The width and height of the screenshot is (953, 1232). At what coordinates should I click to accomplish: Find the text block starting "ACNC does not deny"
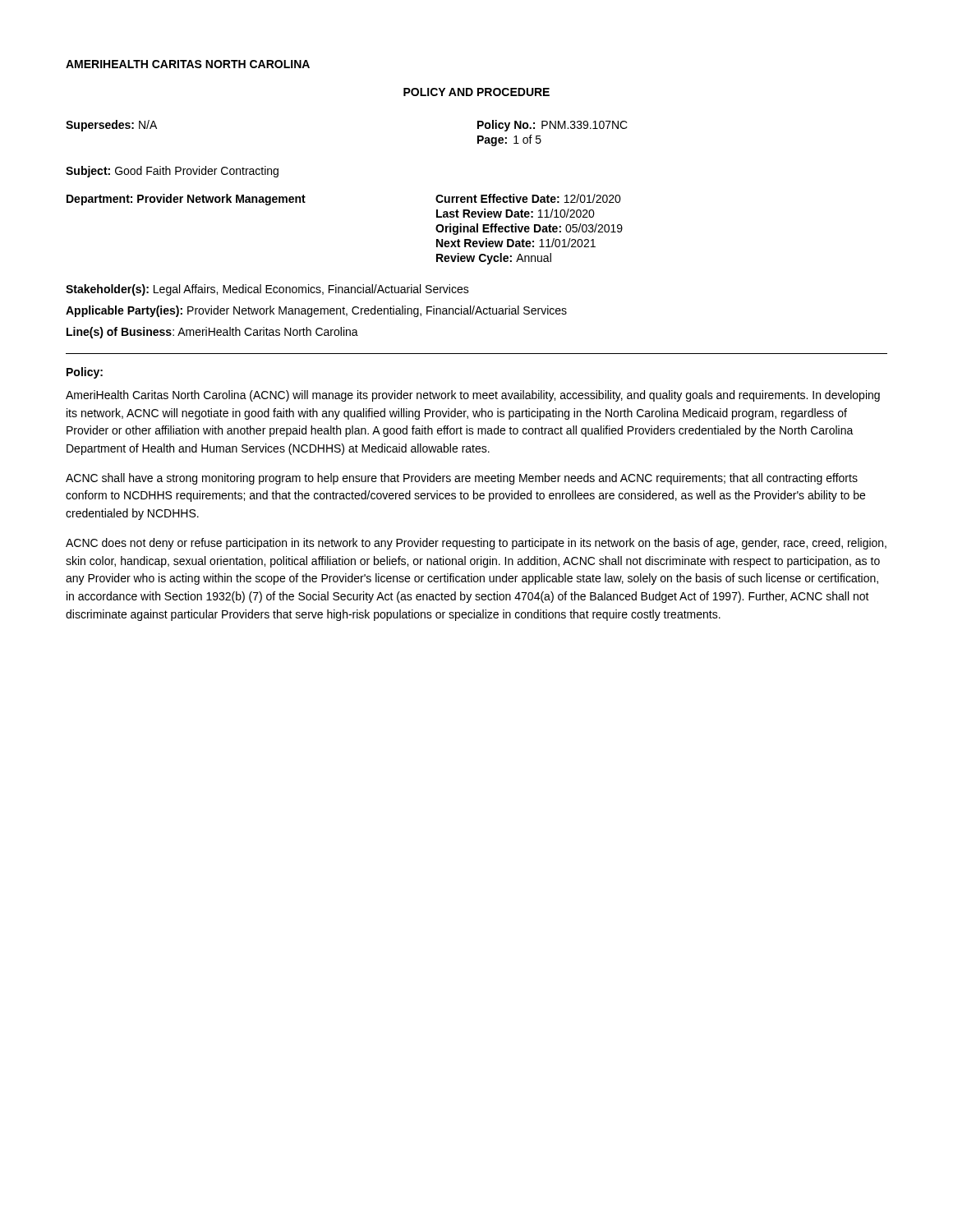point(476,578)
